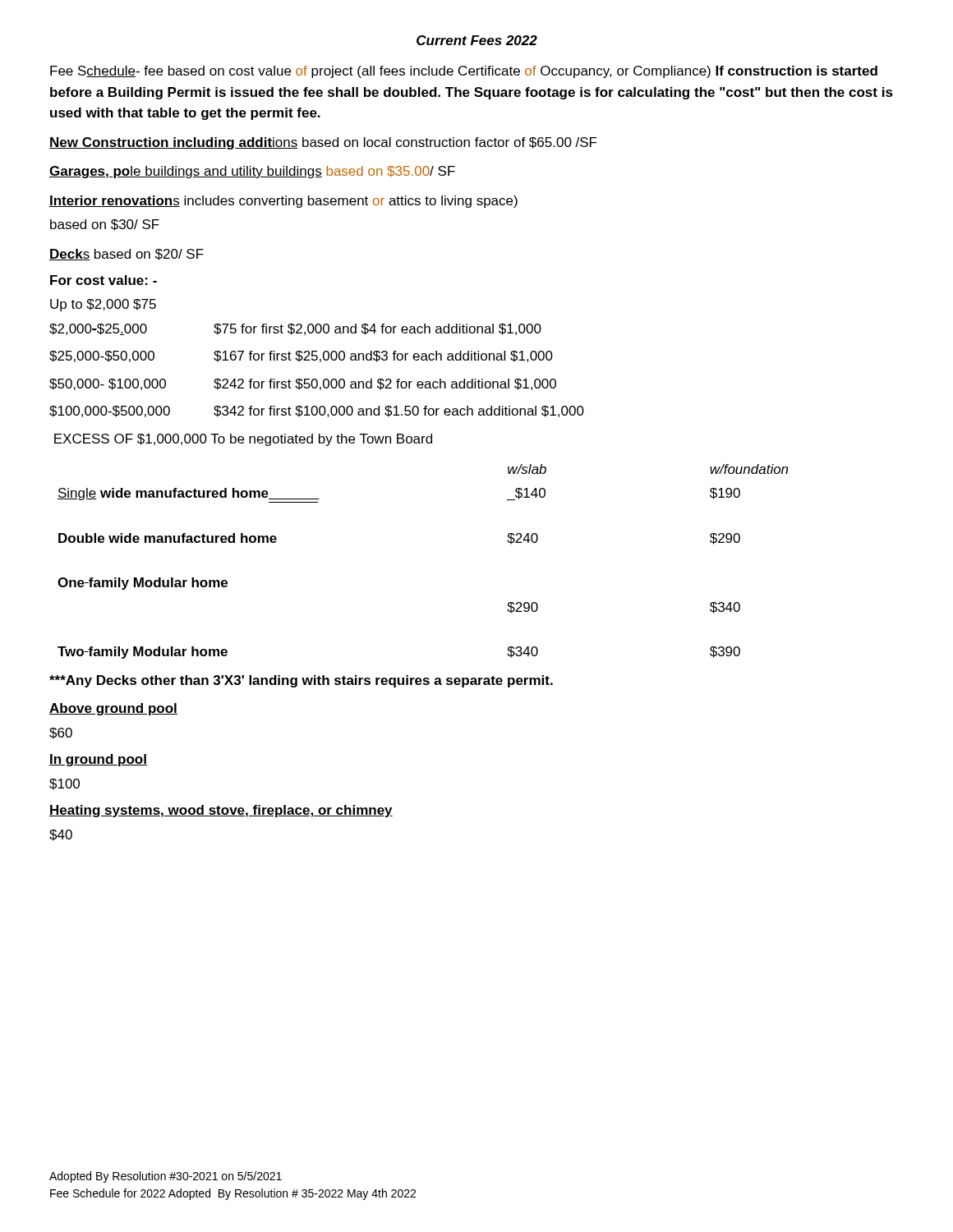Locate the text with the text "based on $30/ SF"
This screenshot has height=1232, width=953.
point(104,225)
